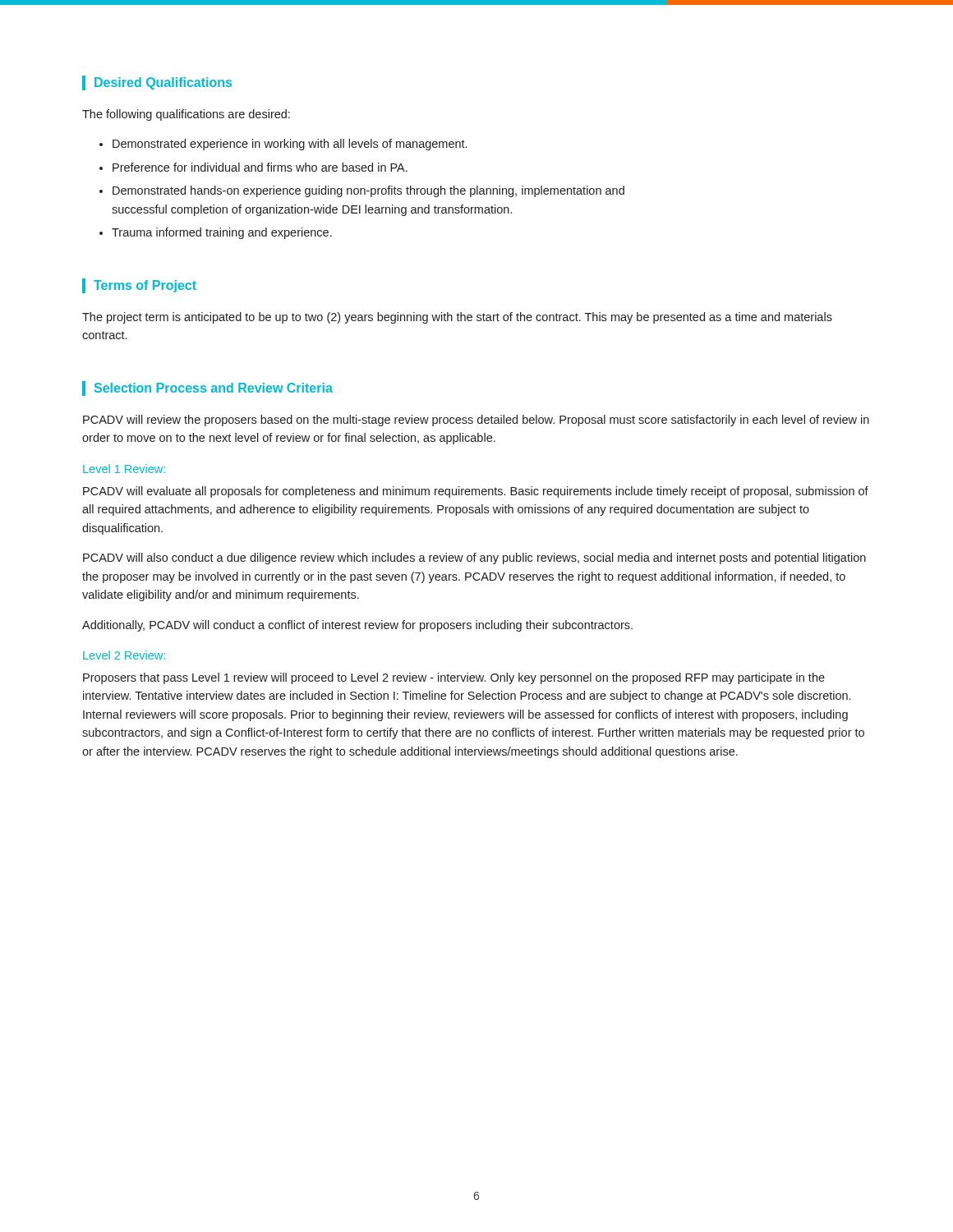The height and width of the screenshot is (1232, 953).
Task: Find the text block that reads "The project term is anticipated to"
Action: click(x=476, y=326)
